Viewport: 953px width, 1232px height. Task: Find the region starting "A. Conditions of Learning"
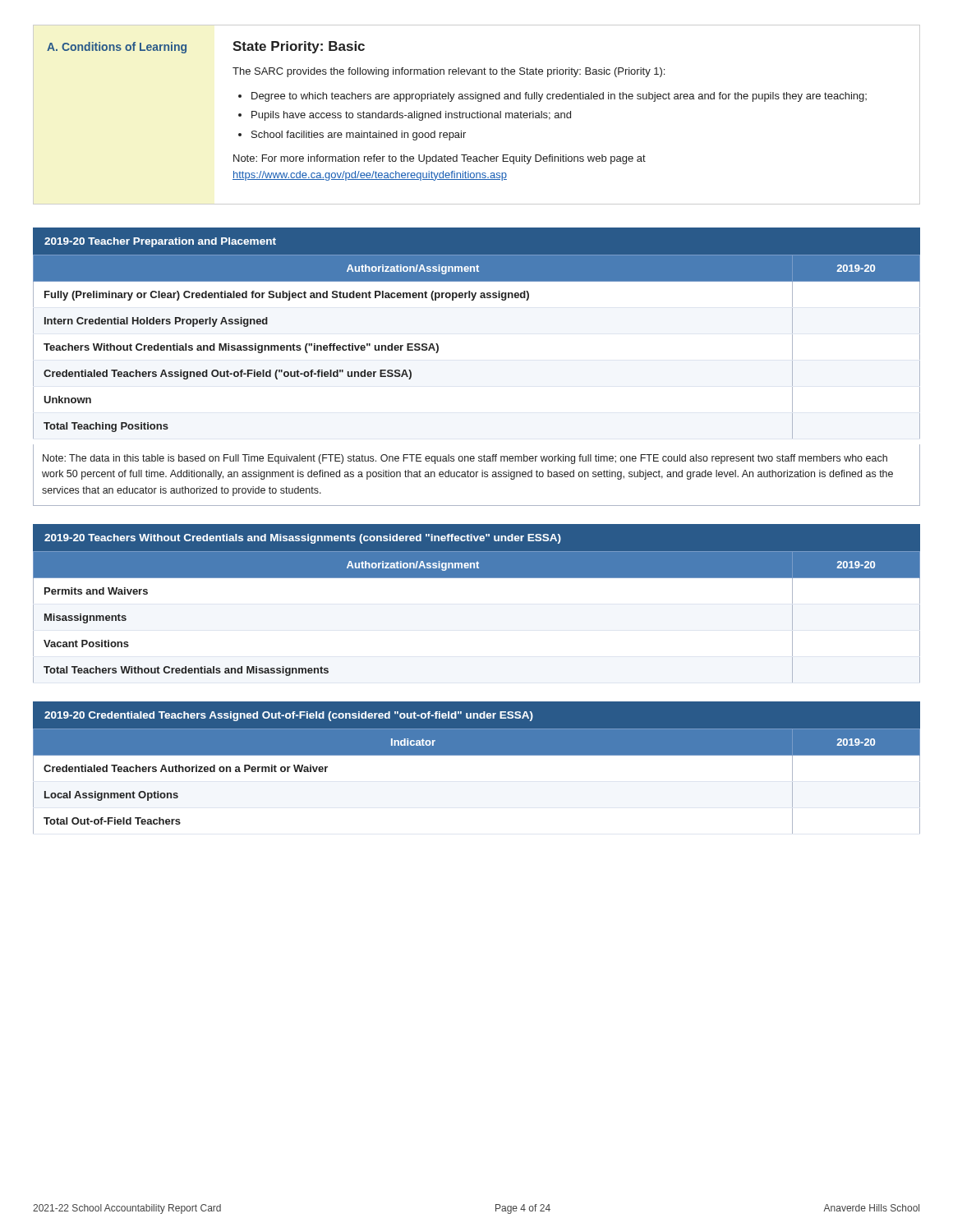pyautogui.click(x=117, y=47)
